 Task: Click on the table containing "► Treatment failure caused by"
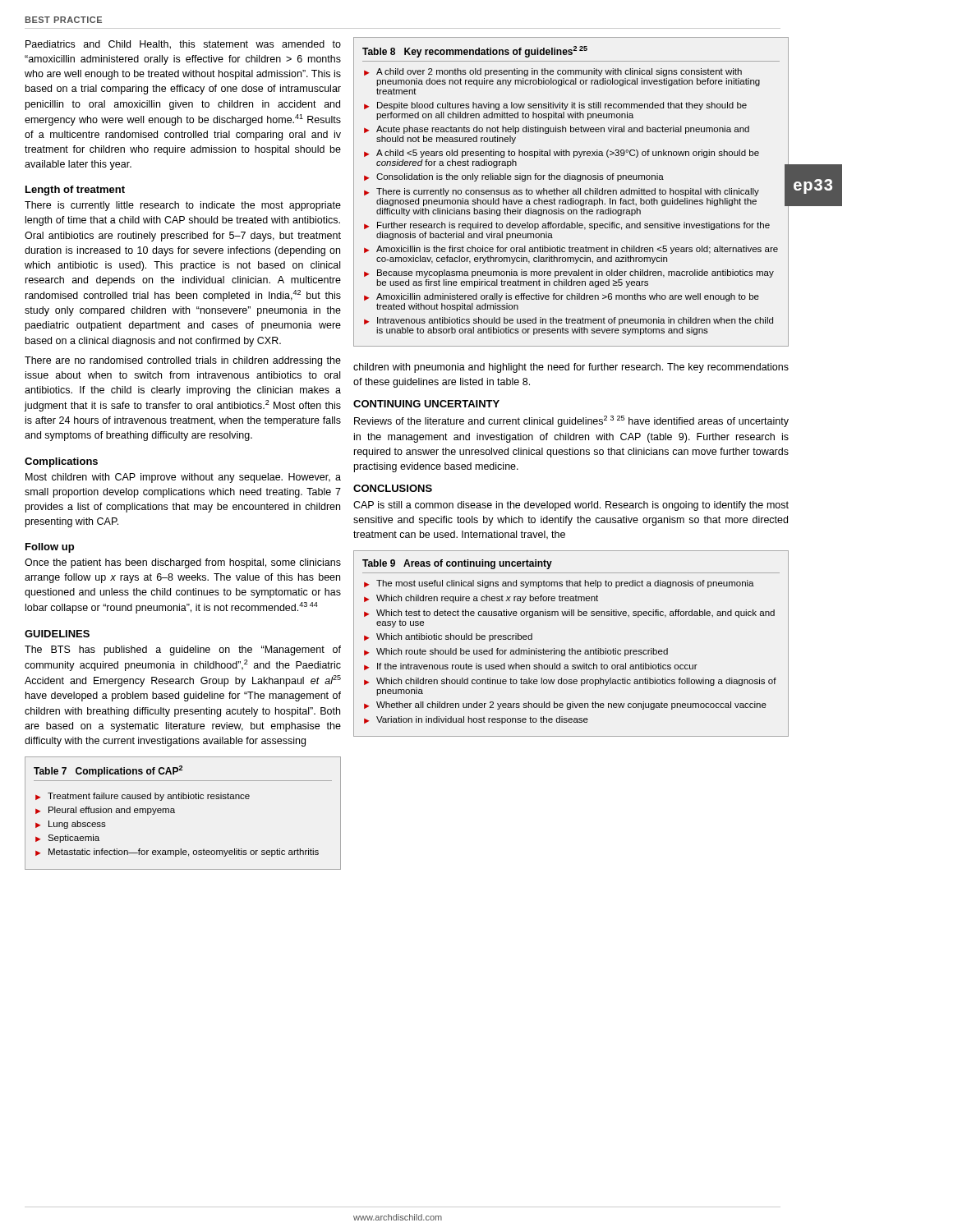coord(183,813)
